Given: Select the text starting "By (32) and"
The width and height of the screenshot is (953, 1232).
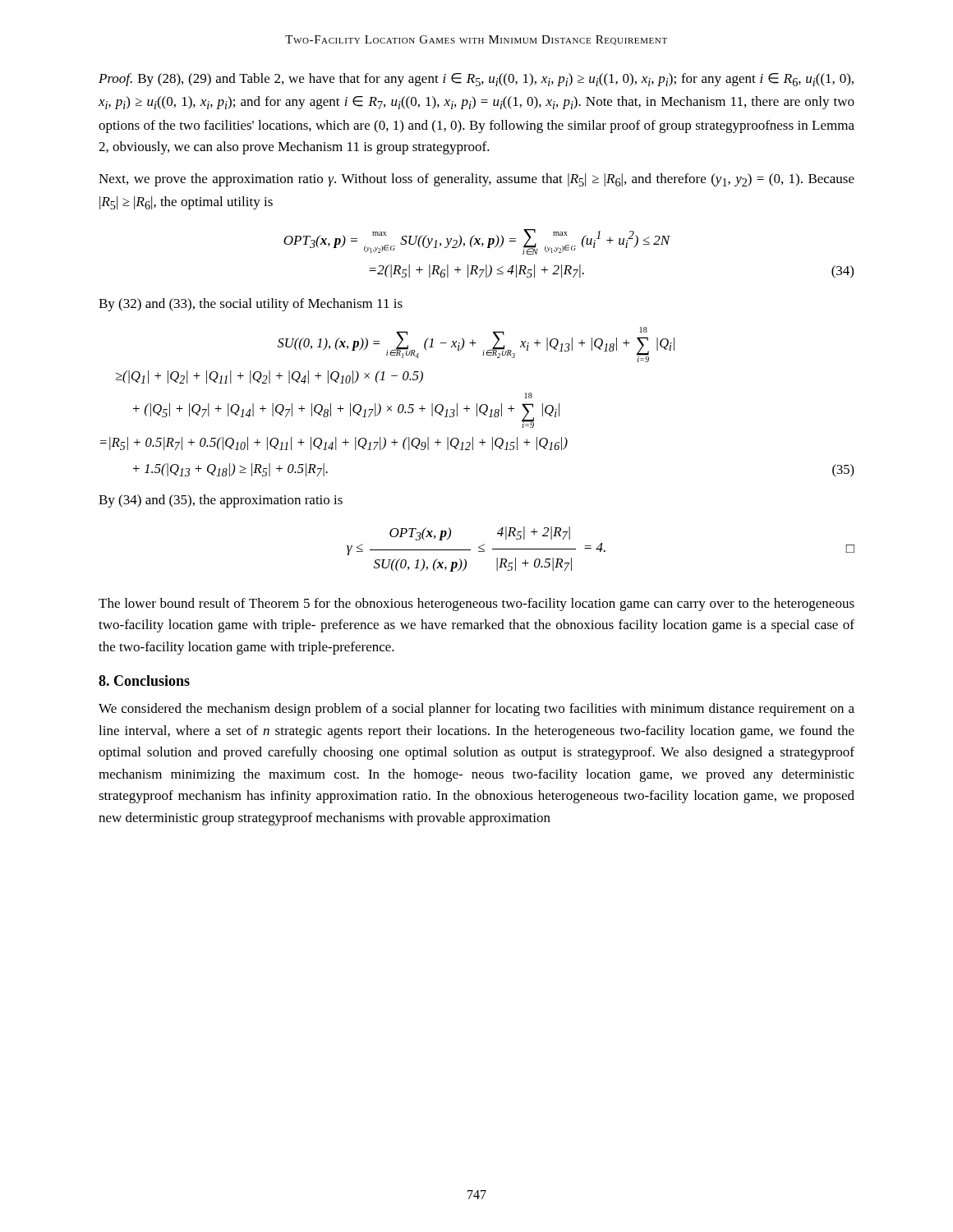Looking at the screenshot, I should [251, 304].
